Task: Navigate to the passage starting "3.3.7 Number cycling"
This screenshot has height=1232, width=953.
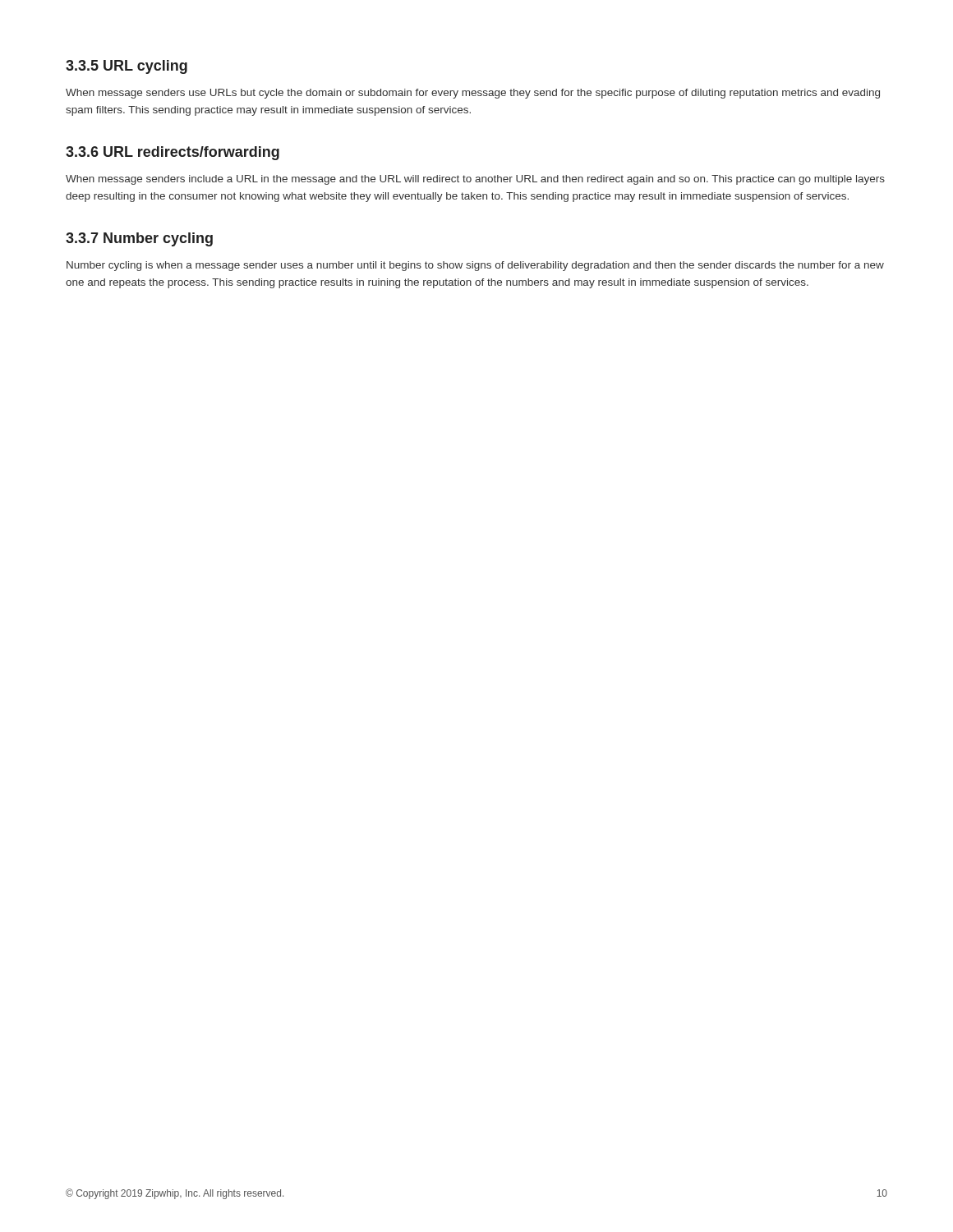Action: (x=140, y=238)
